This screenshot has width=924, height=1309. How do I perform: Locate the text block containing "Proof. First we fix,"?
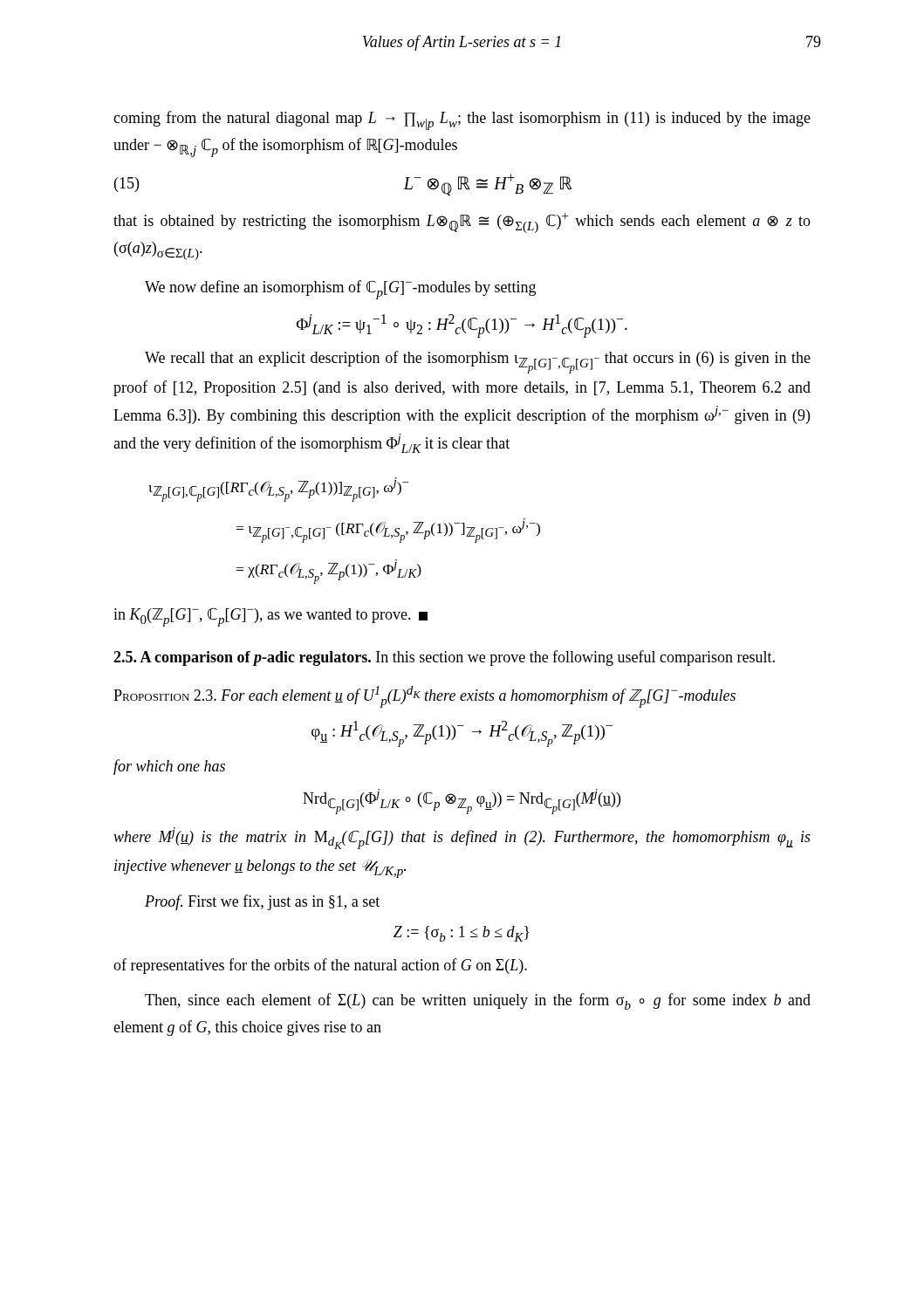(x=262, y=902)
